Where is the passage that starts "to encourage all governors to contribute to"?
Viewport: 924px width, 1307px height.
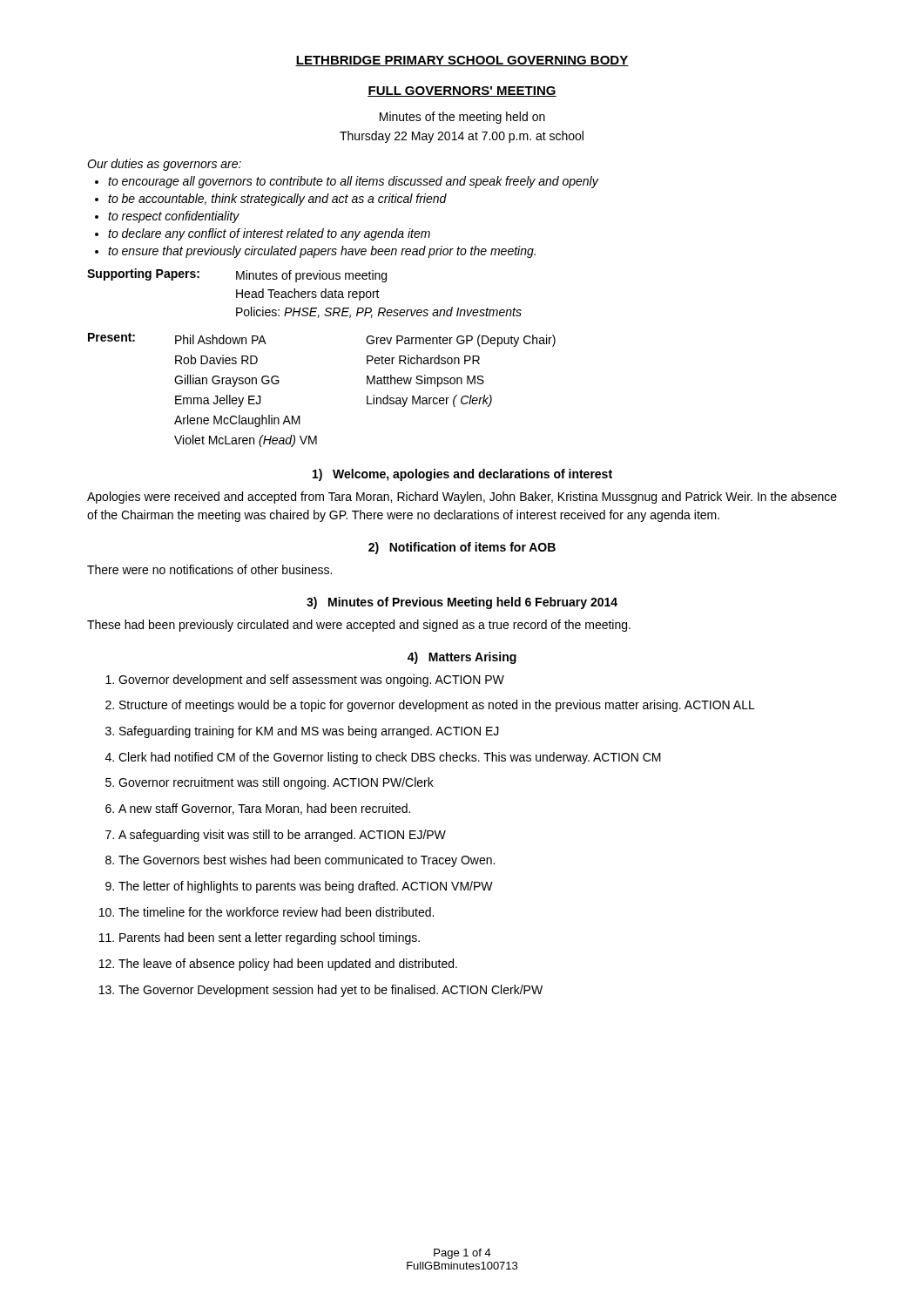(x=462, y=181)
